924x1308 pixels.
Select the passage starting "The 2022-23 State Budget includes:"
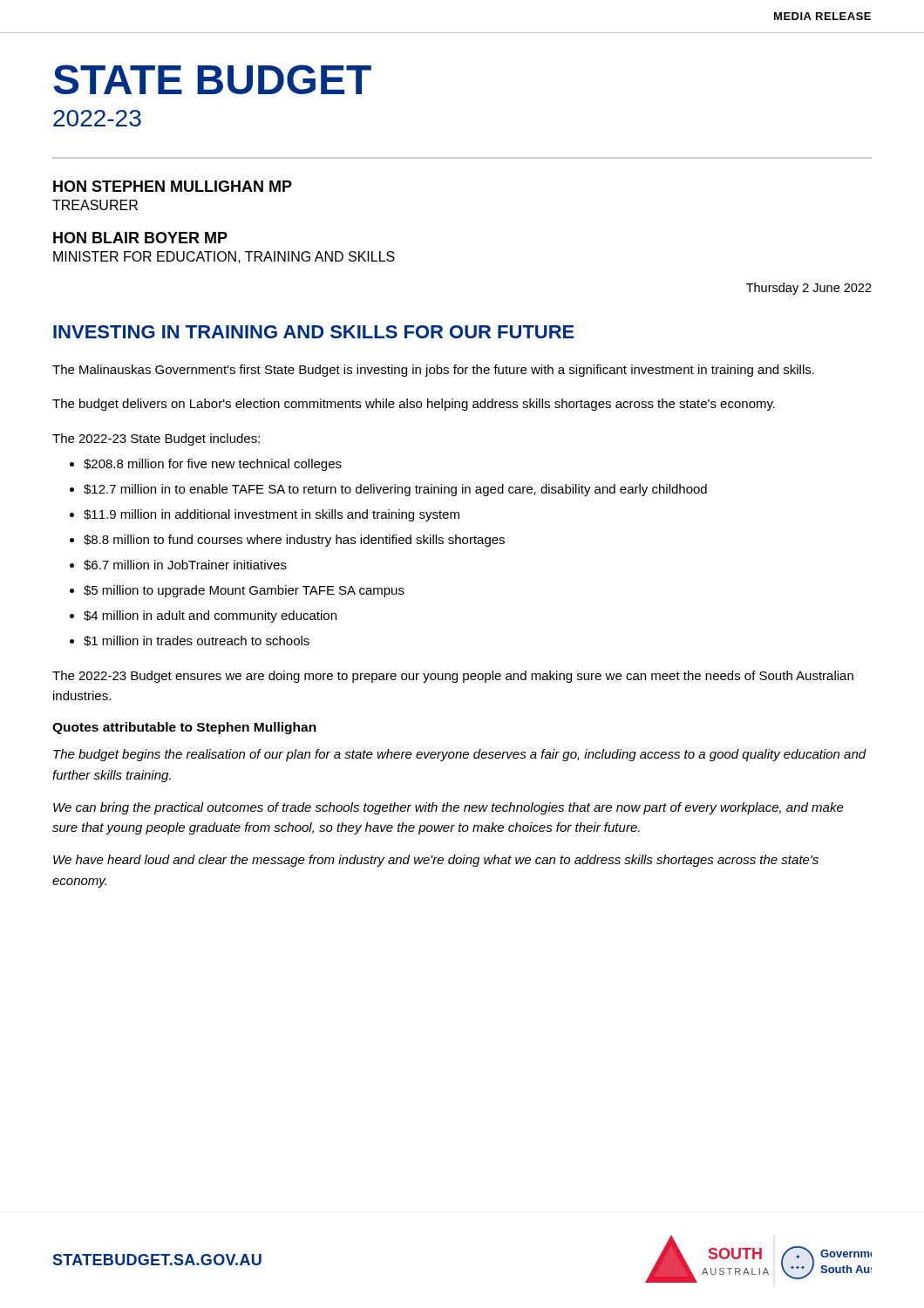point(157,438)
